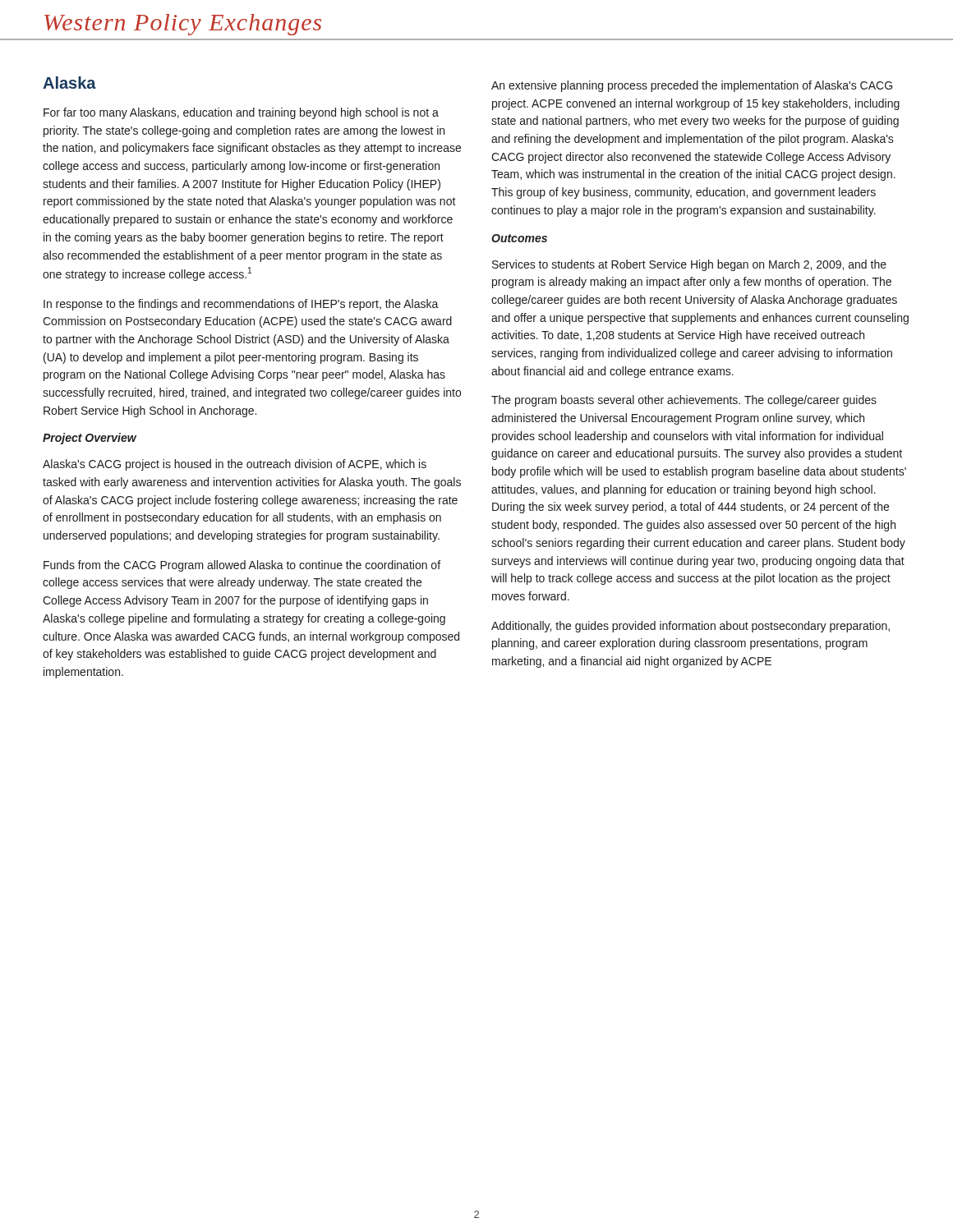Locate the text block starting "Alaska's CACG project"

pyautogui.click(x=252, y=501)
